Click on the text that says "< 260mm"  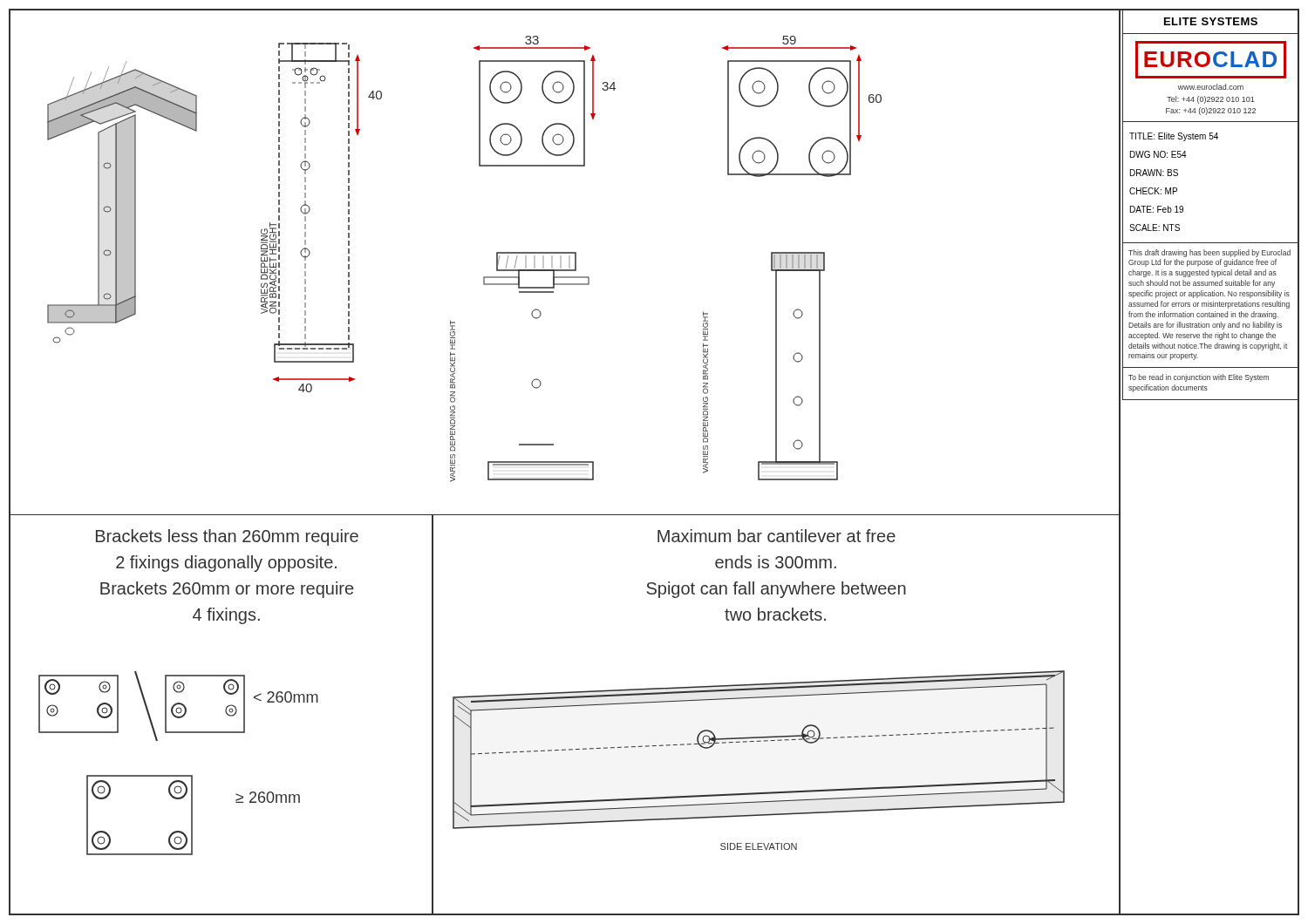point(286,697)
